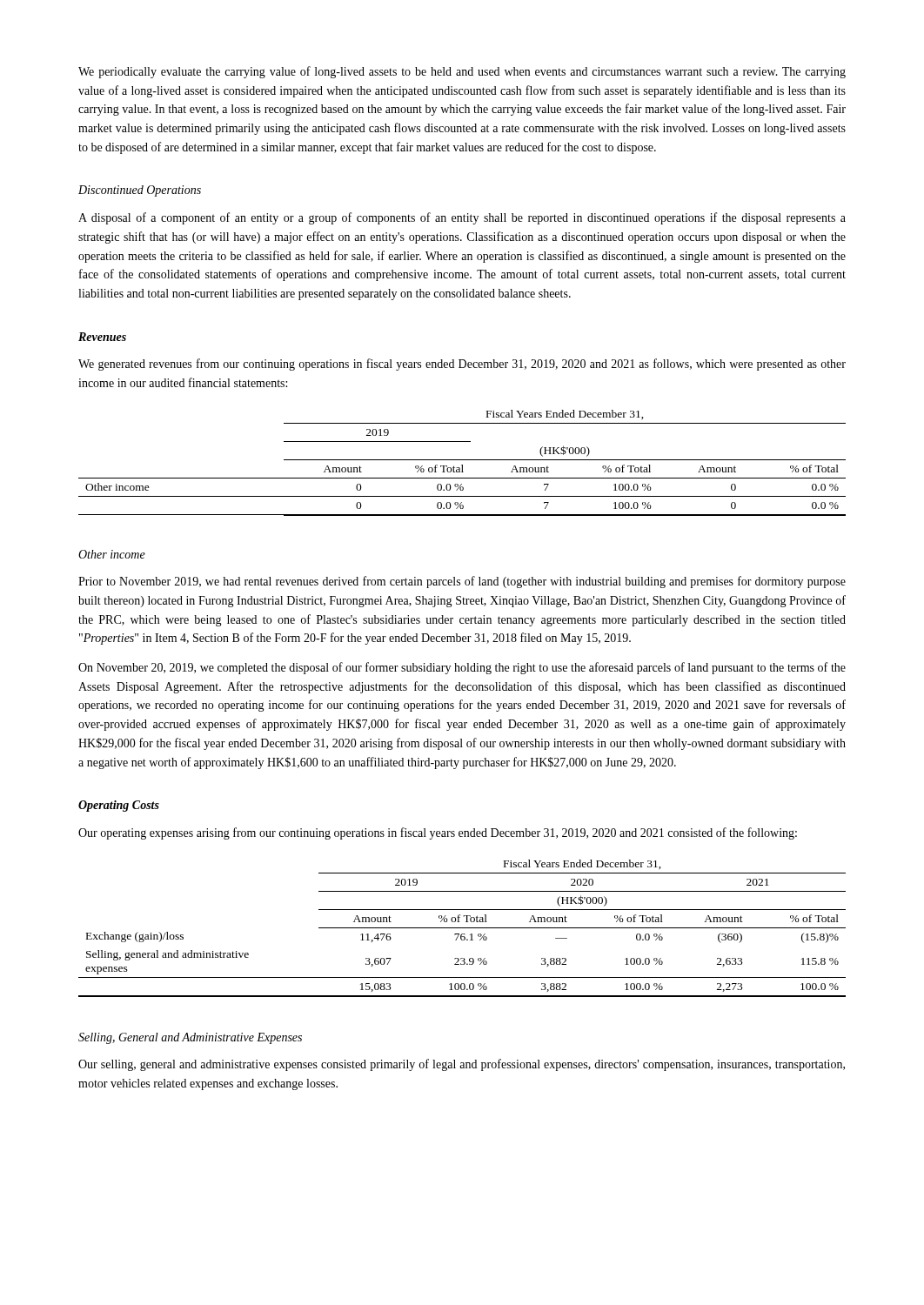Locate the text starting "We periodically evaluate the carrying value of long-lived"
924x1305 pixels.
pos(462,110)
